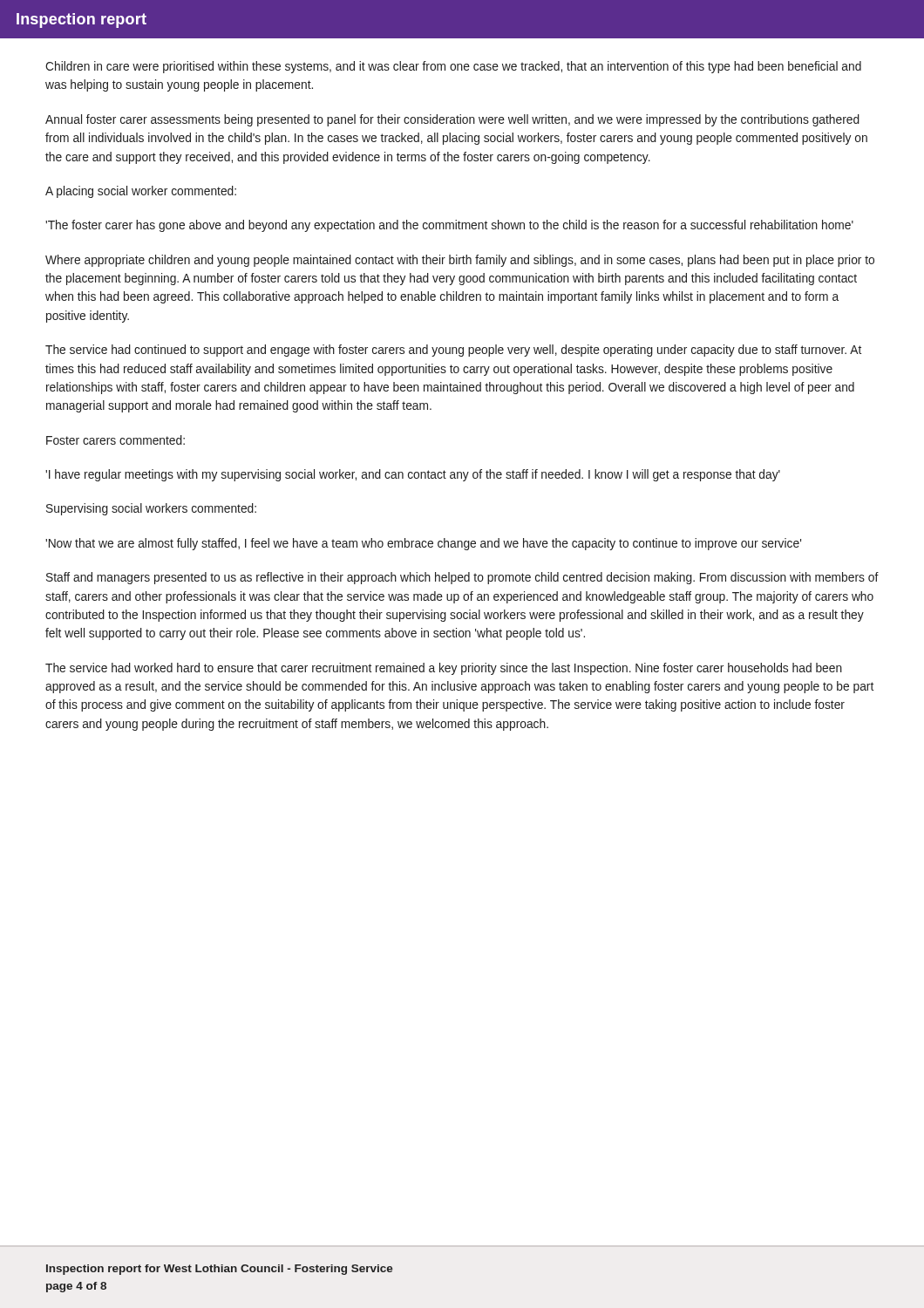
Task: Select the text block that reads "'I have regular meetings with my supervising social"
Action: click(x=413, y=475)
